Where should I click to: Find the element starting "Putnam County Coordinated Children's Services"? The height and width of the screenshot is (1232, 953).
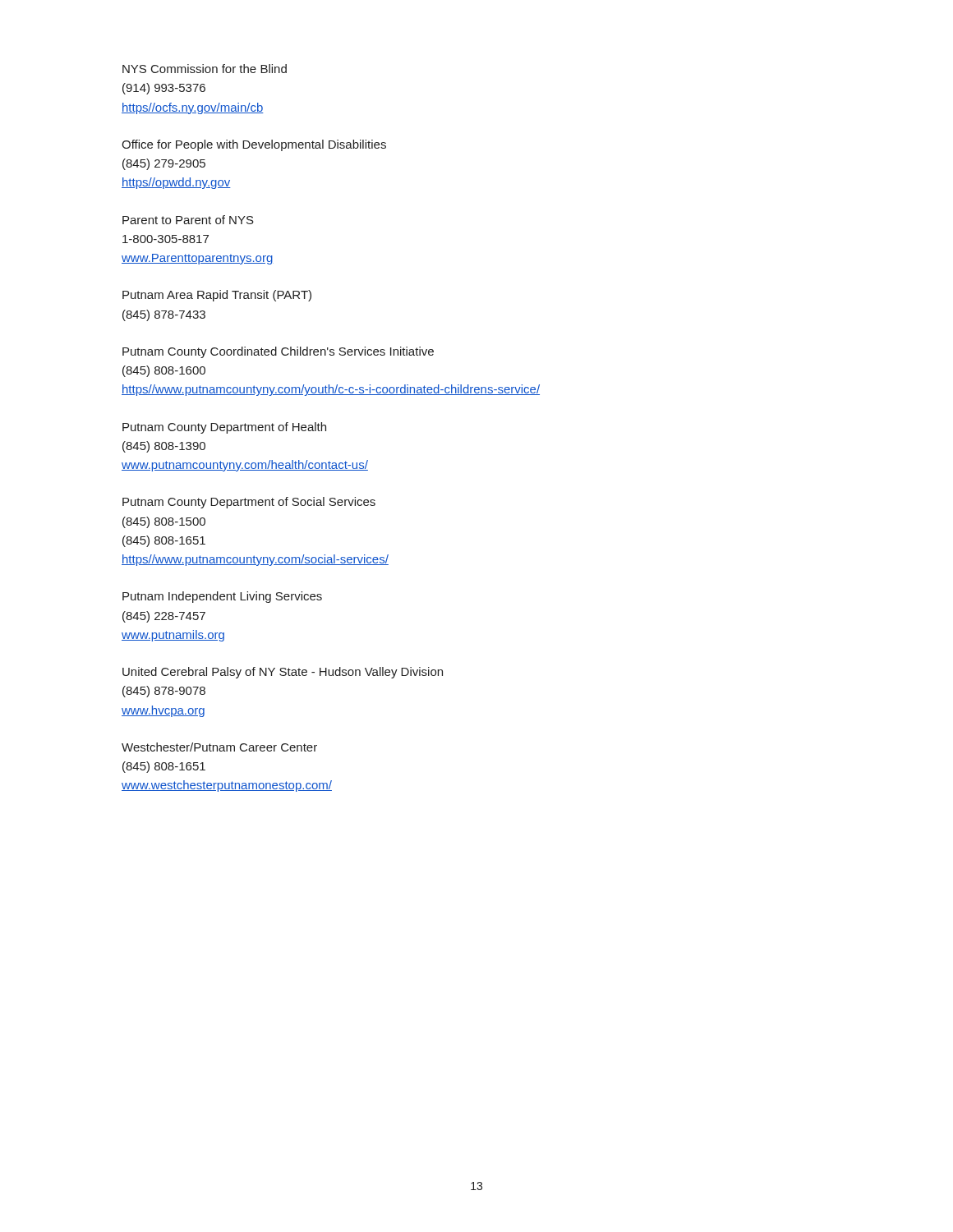tap(278, 352)
